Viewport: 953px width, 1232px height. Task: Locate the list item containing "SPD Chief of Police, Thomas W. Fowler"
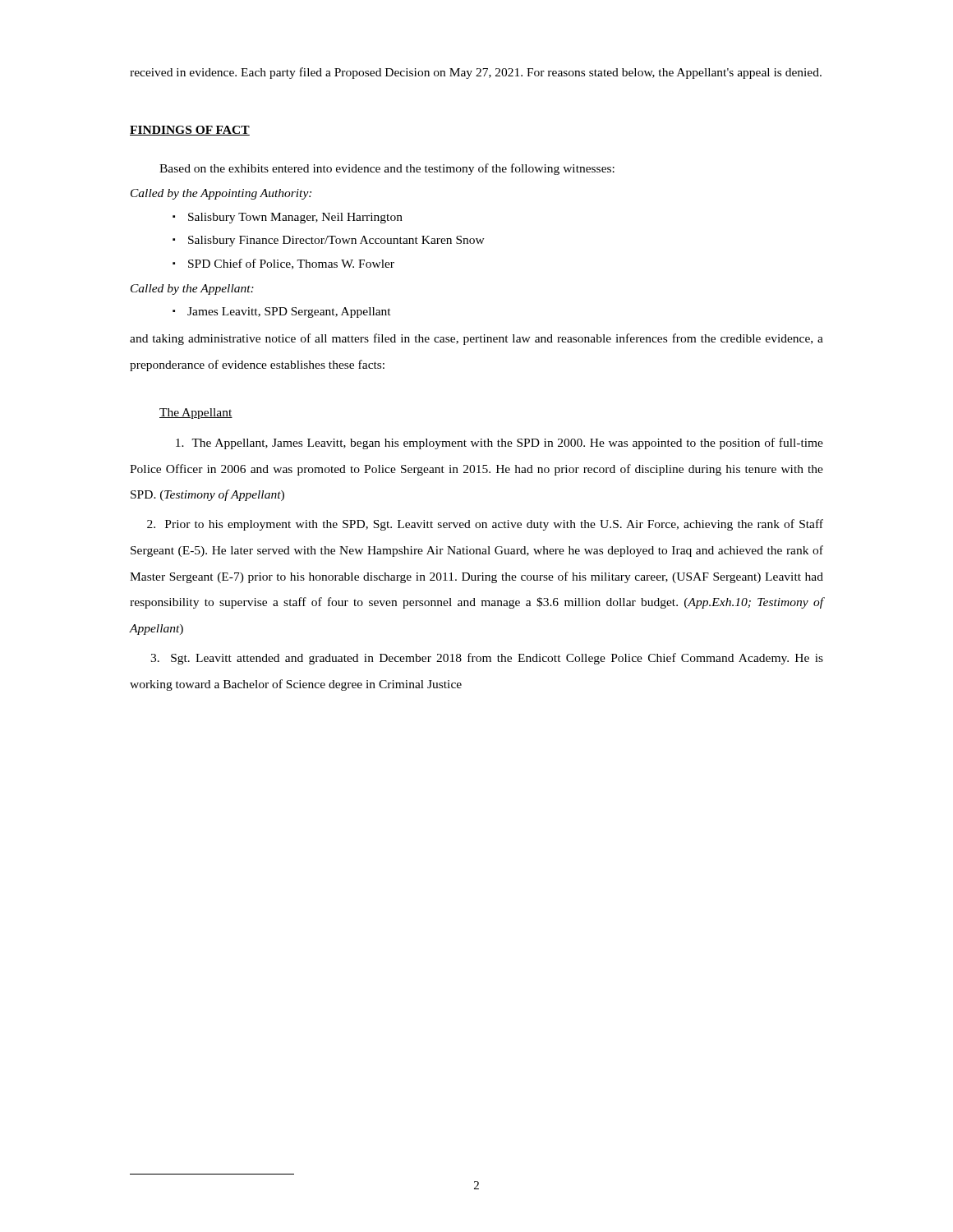point(283,264)
